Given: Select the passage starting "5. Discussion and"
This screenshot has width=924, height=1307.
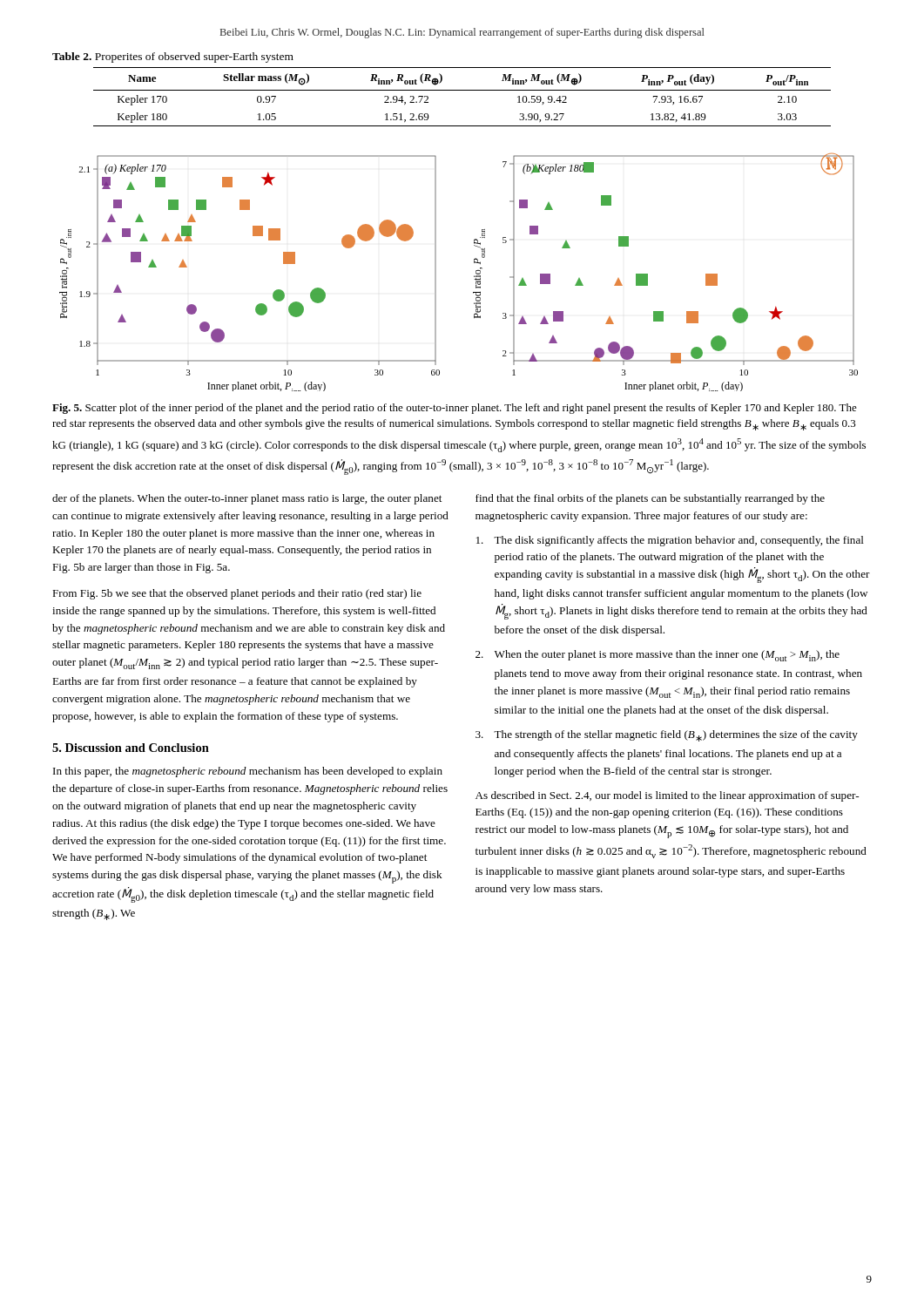Looking at the screenshot, I should [131, 747].
